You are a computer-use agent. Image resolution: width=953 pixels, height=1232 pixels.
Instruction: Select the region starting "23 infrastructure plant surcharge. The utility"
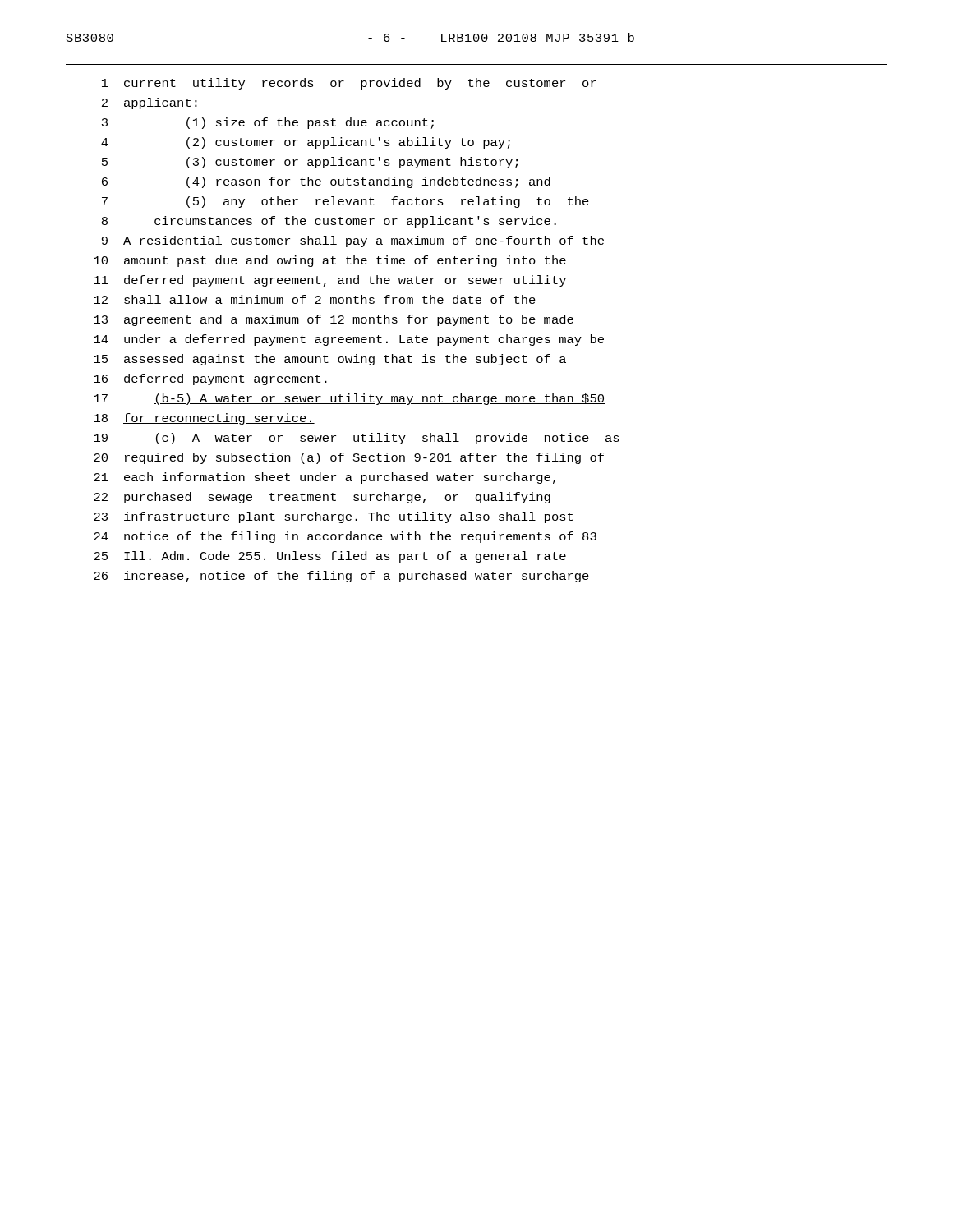(476, 518)
